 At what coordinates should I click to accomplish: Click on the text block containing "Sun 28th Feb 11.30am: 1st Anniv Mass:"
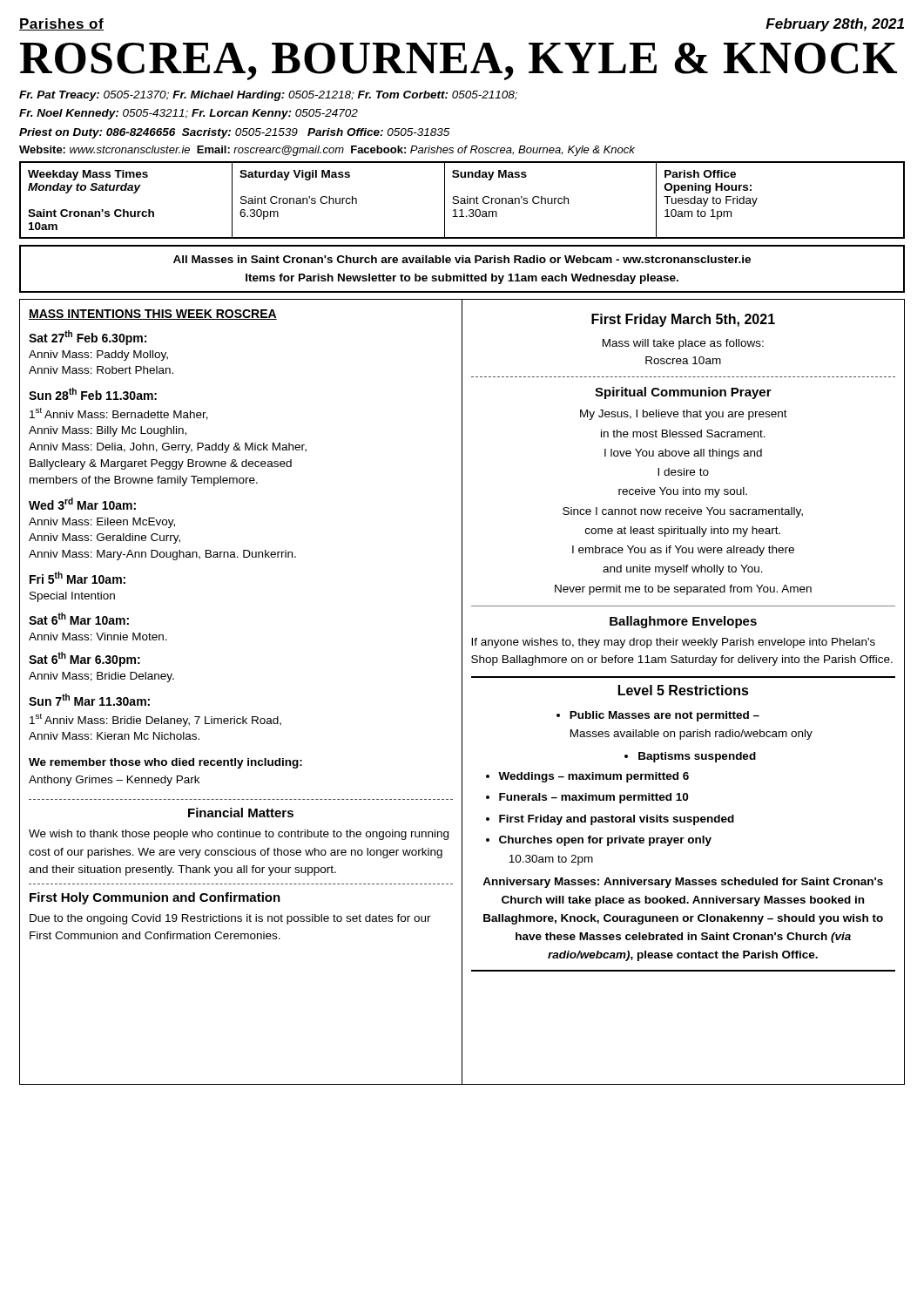(241, 438)
